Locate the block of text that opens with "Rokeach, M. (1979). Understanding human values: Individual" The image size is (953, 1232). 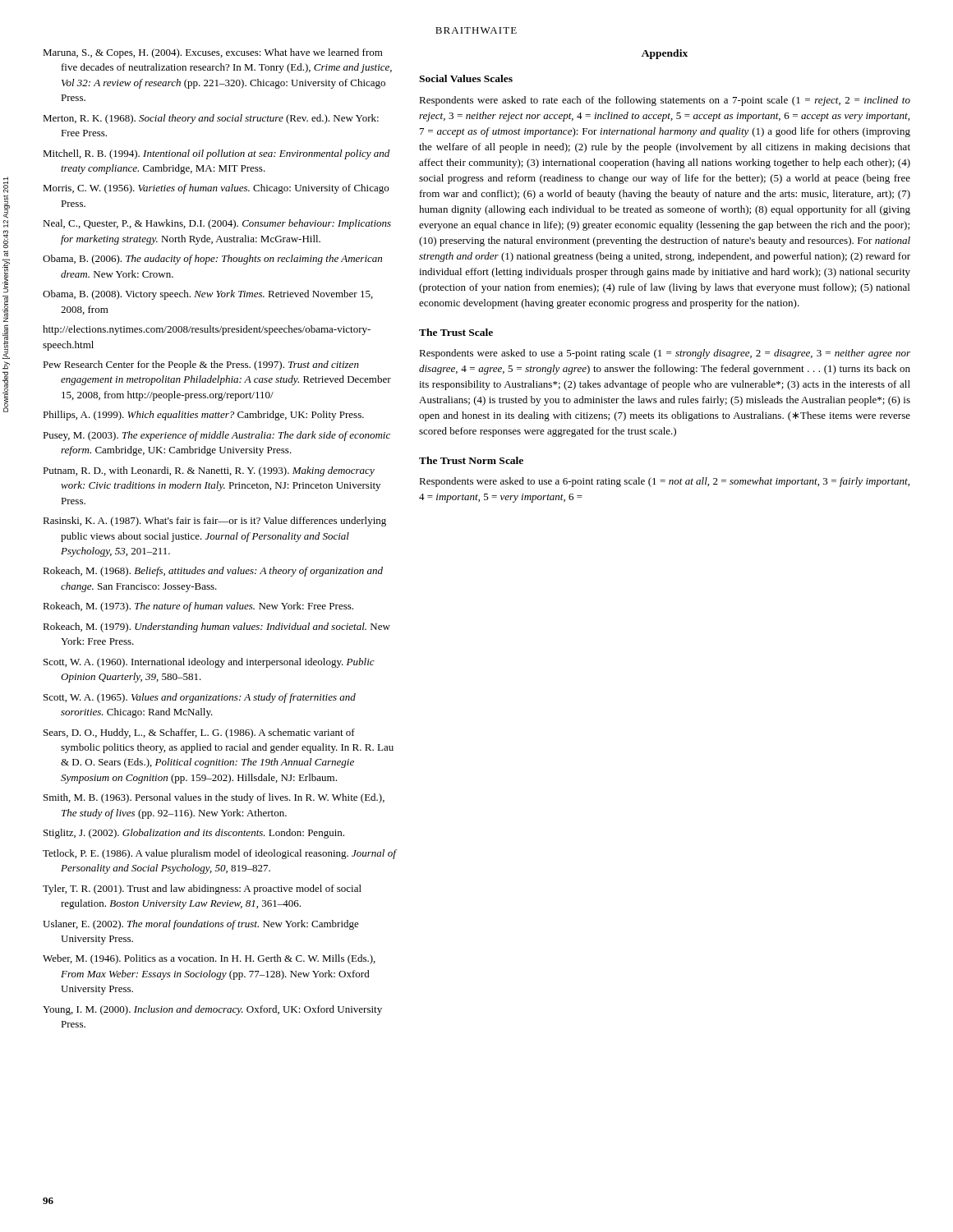(x=216, y=634)
